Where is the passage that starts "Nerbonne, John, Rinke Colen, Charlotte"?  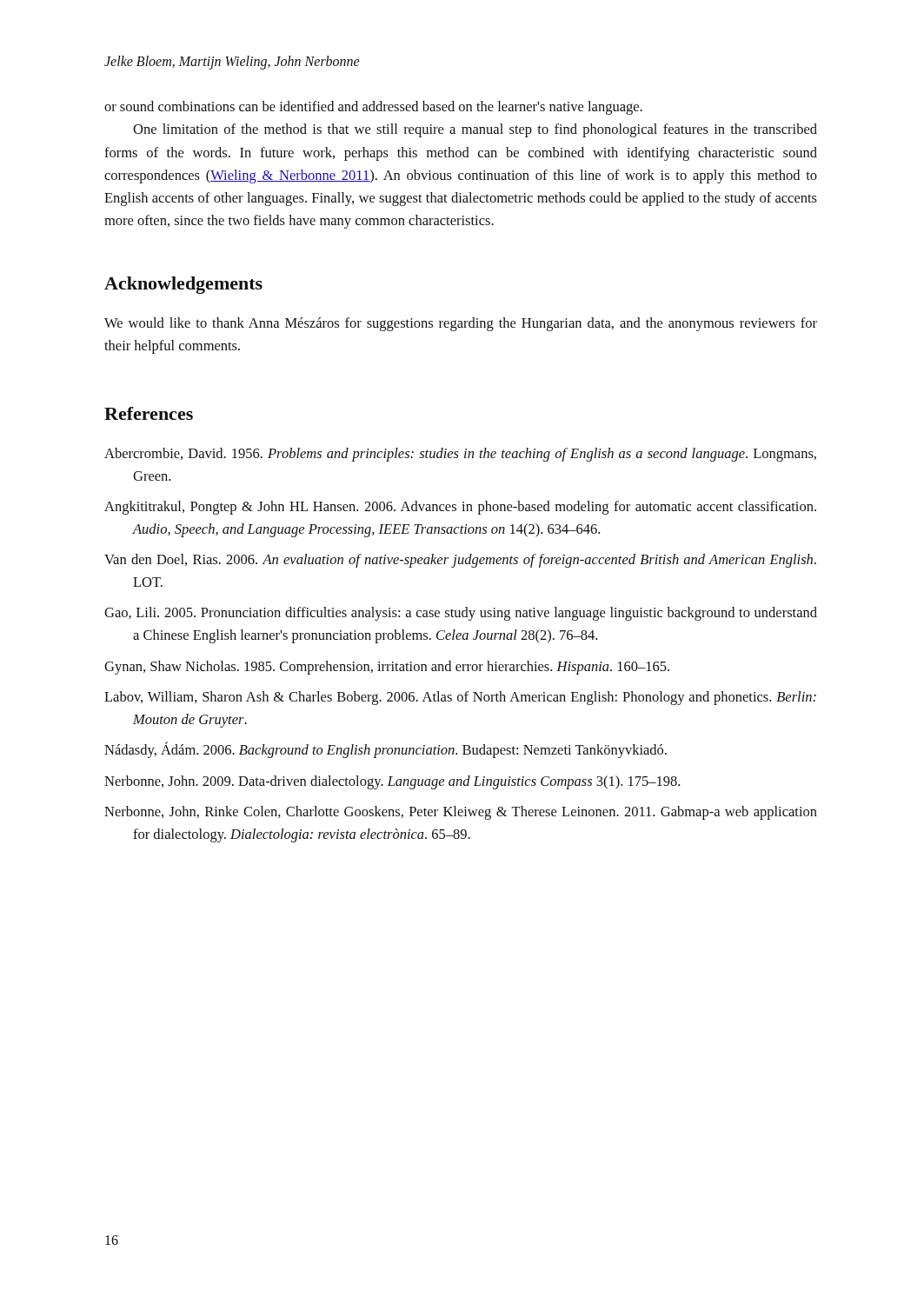[x=461, y=823]
